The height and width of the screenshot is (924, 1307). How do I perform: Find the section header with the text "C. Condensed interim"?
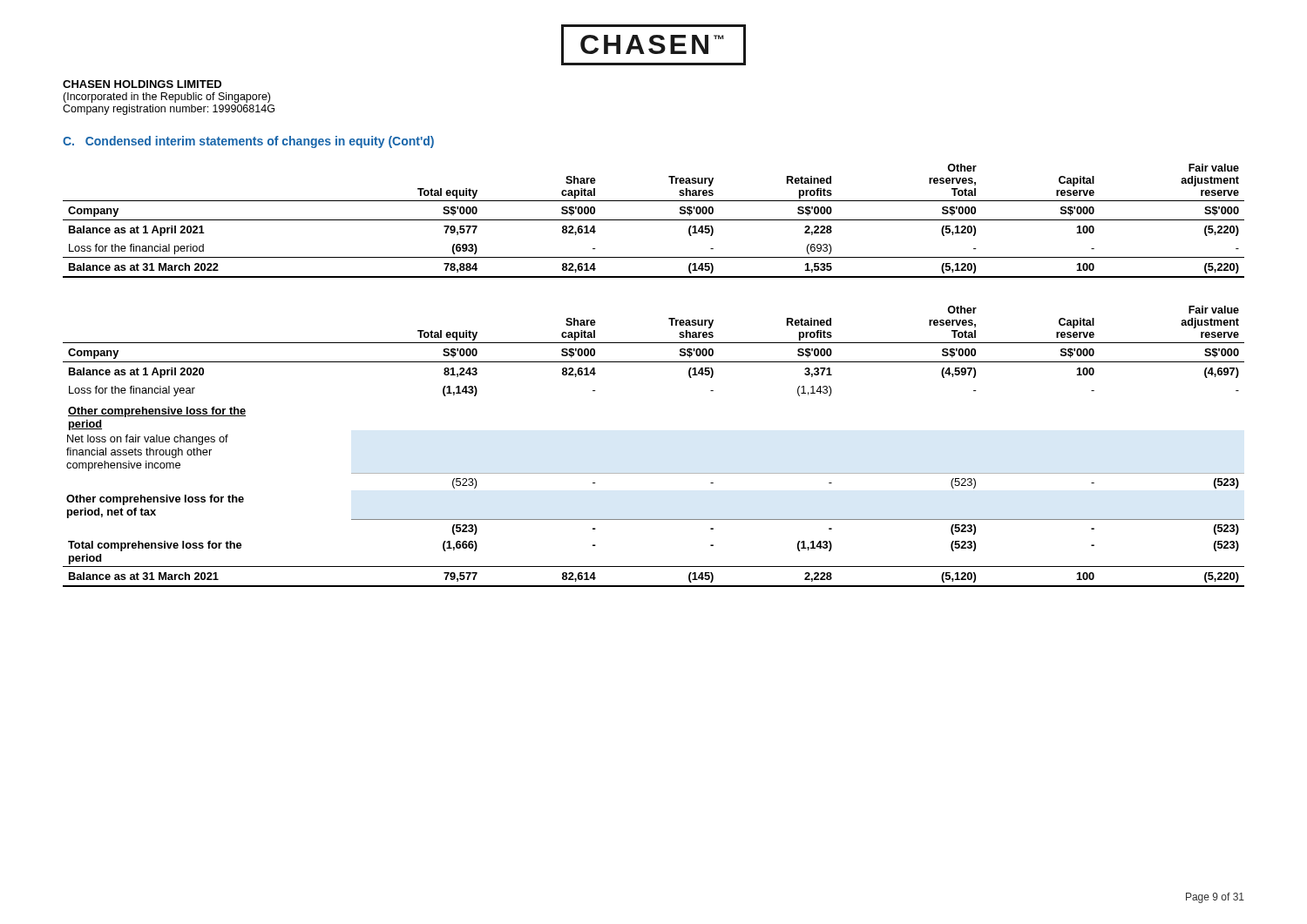[249, 141]
